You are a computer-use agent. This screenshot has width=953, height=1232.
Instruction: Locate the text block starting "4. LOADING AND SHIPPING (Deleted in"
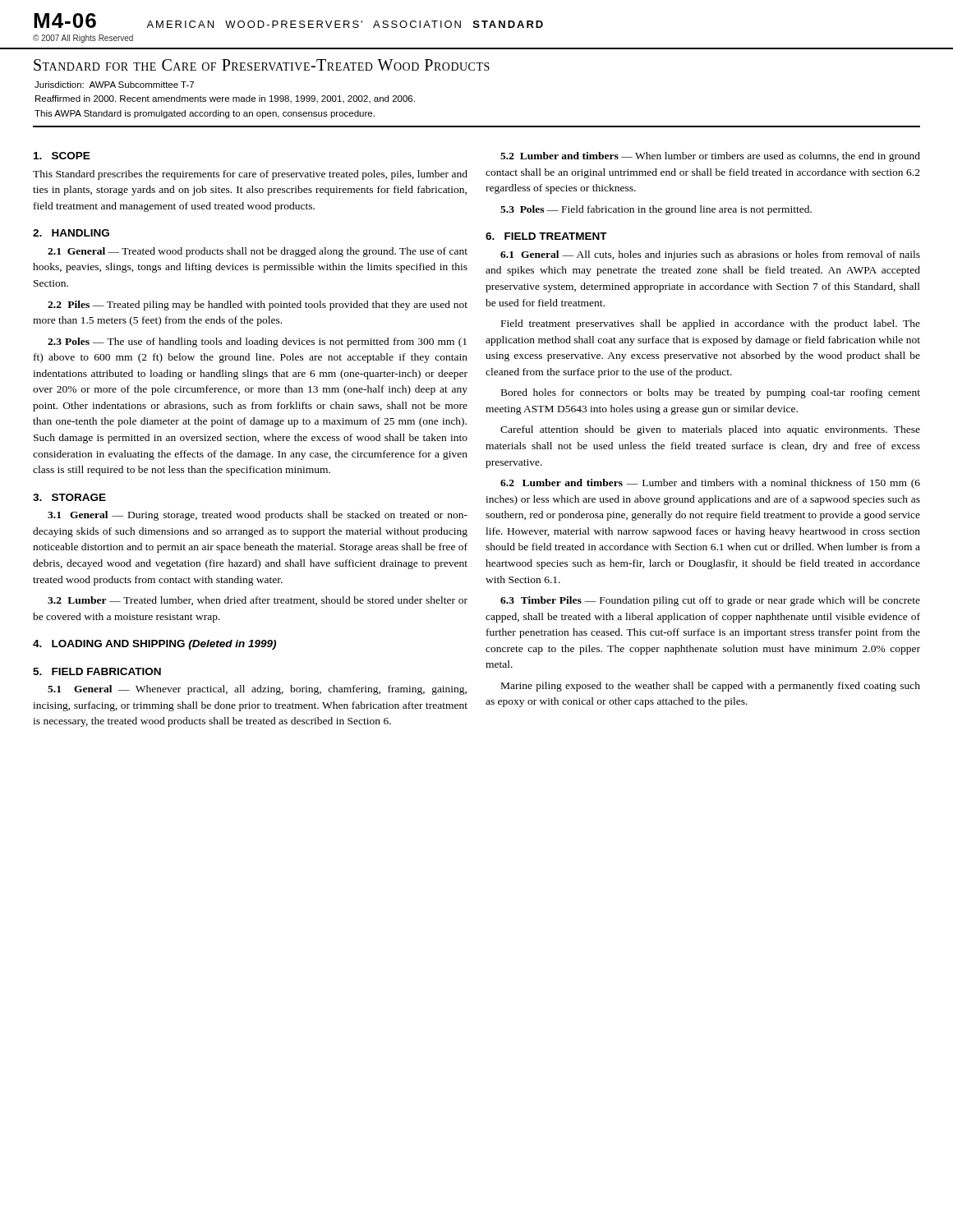[155, 644]
